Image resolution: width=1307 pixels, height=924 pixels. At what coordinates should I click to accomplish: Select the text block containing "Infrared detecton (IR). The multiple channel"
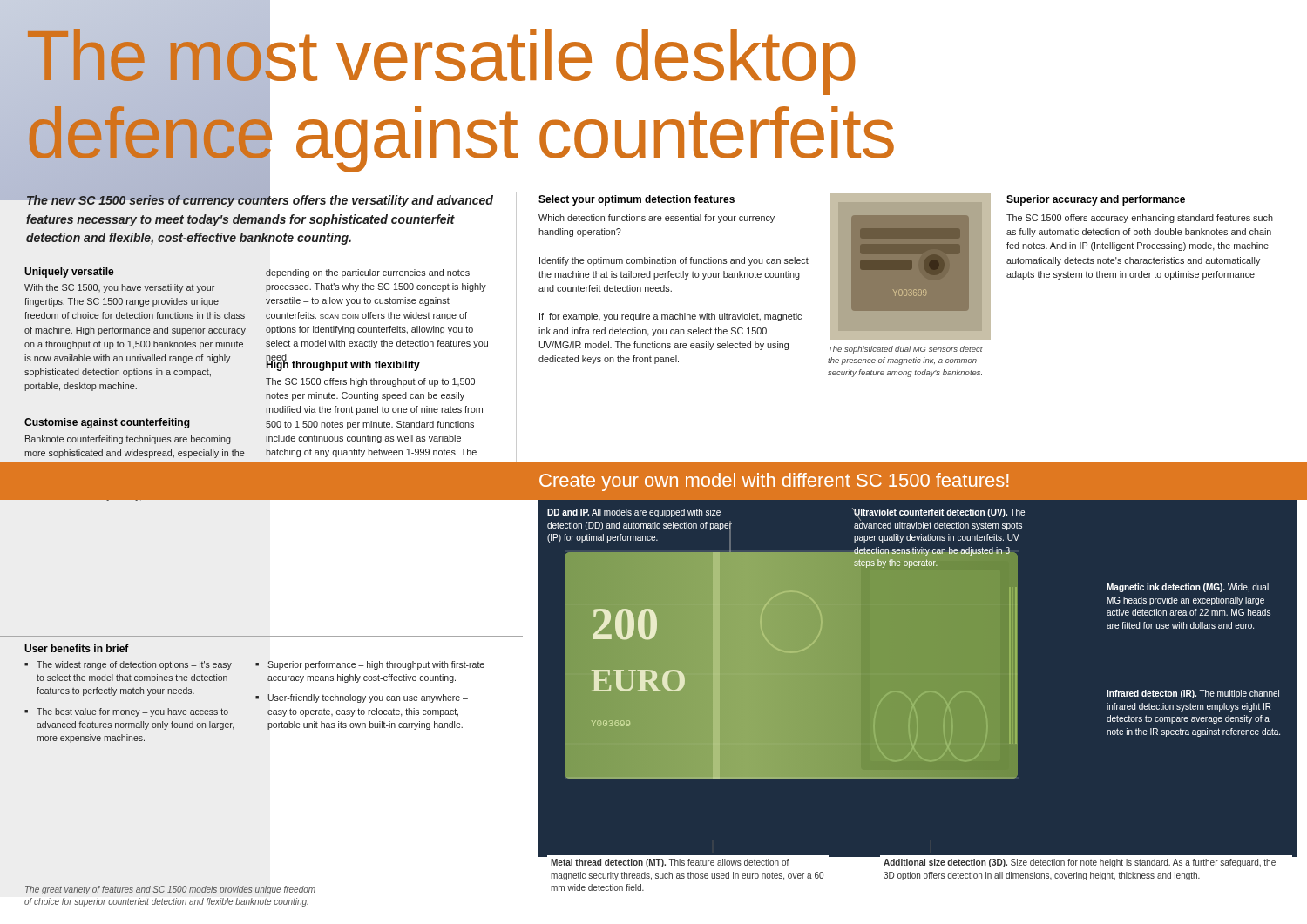1194,713
